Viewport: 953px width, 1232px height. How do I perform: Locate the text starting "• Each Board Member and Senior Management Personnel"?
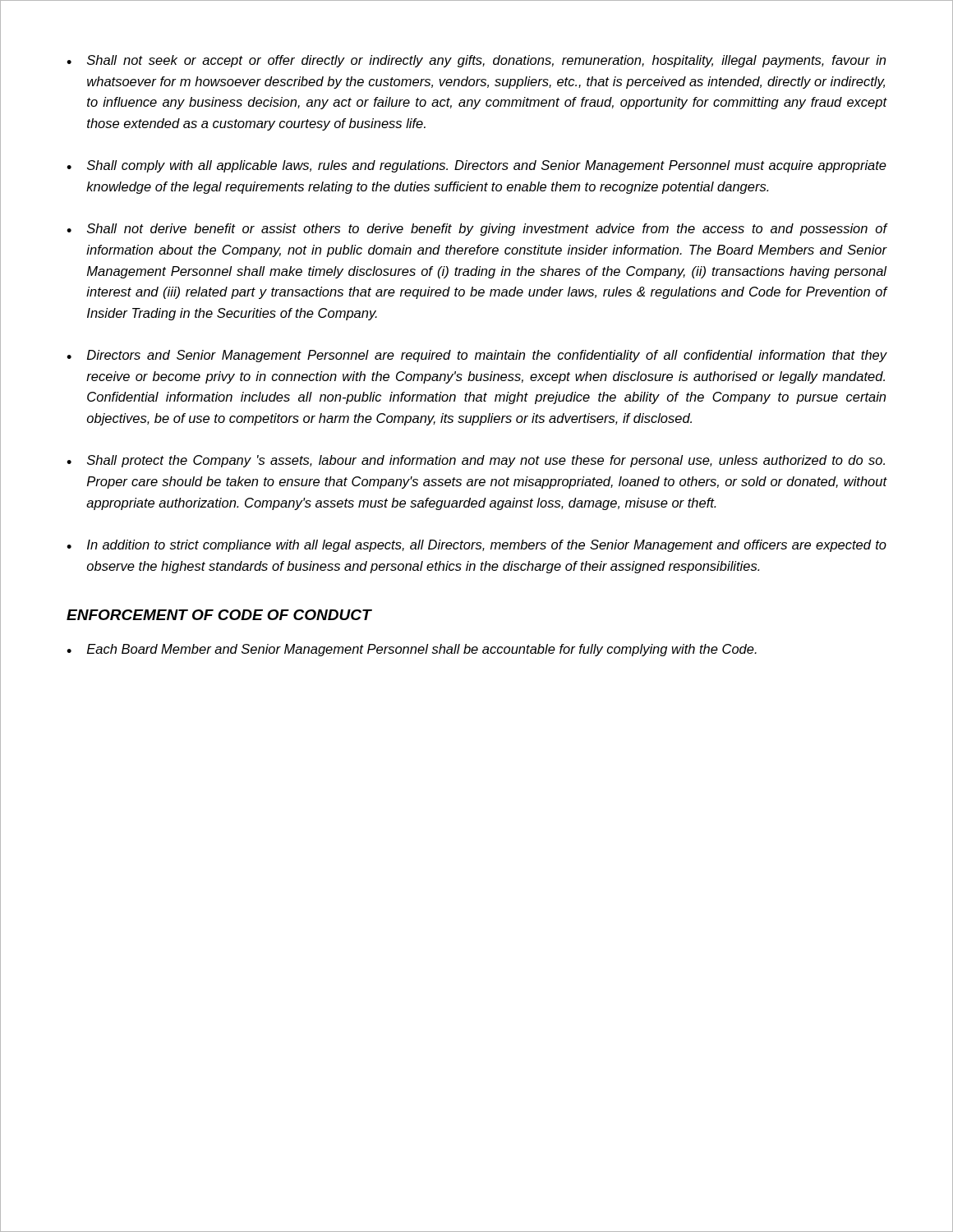coord(412,651)
